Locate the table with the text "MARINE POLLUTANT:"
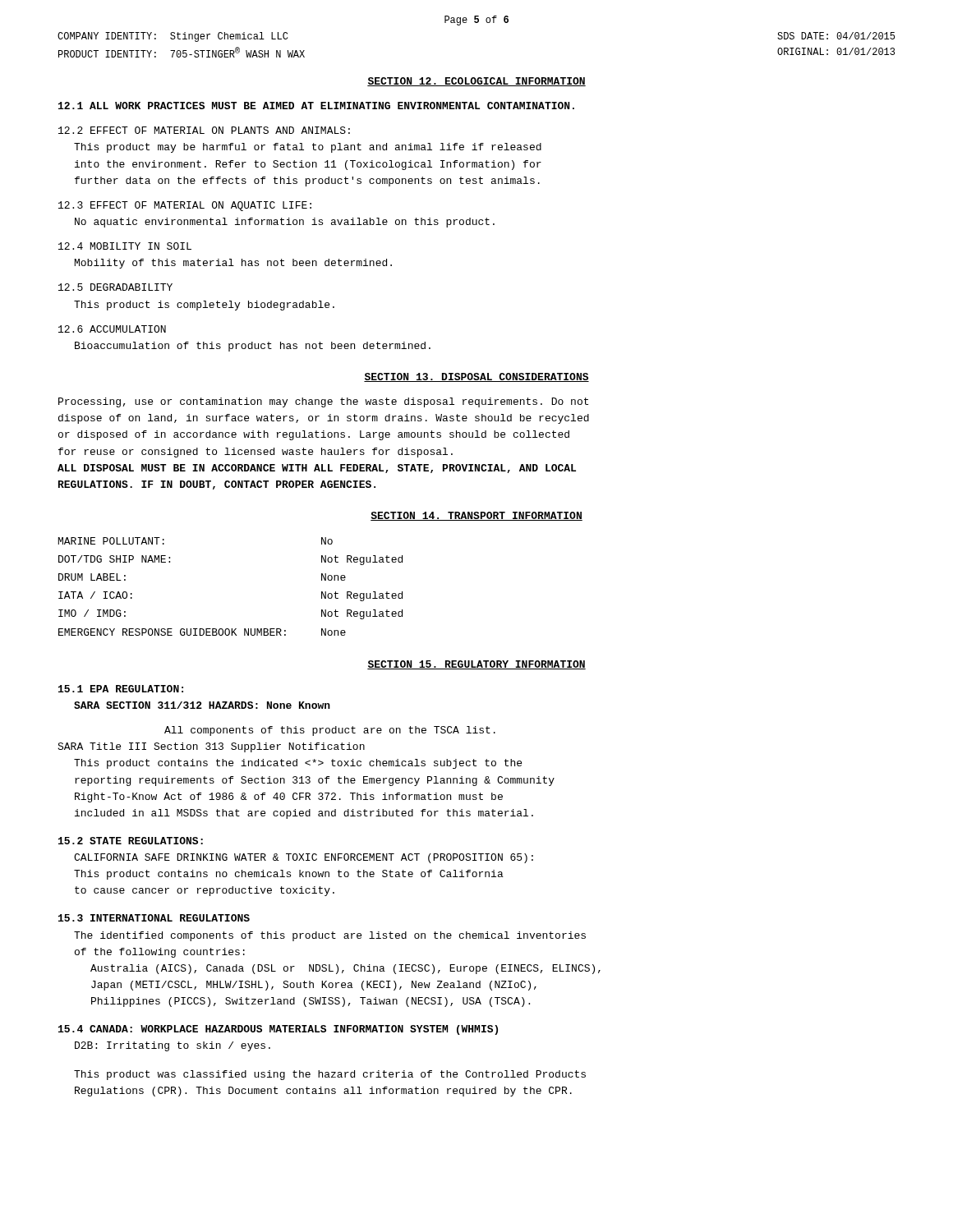 click(476, 588)
